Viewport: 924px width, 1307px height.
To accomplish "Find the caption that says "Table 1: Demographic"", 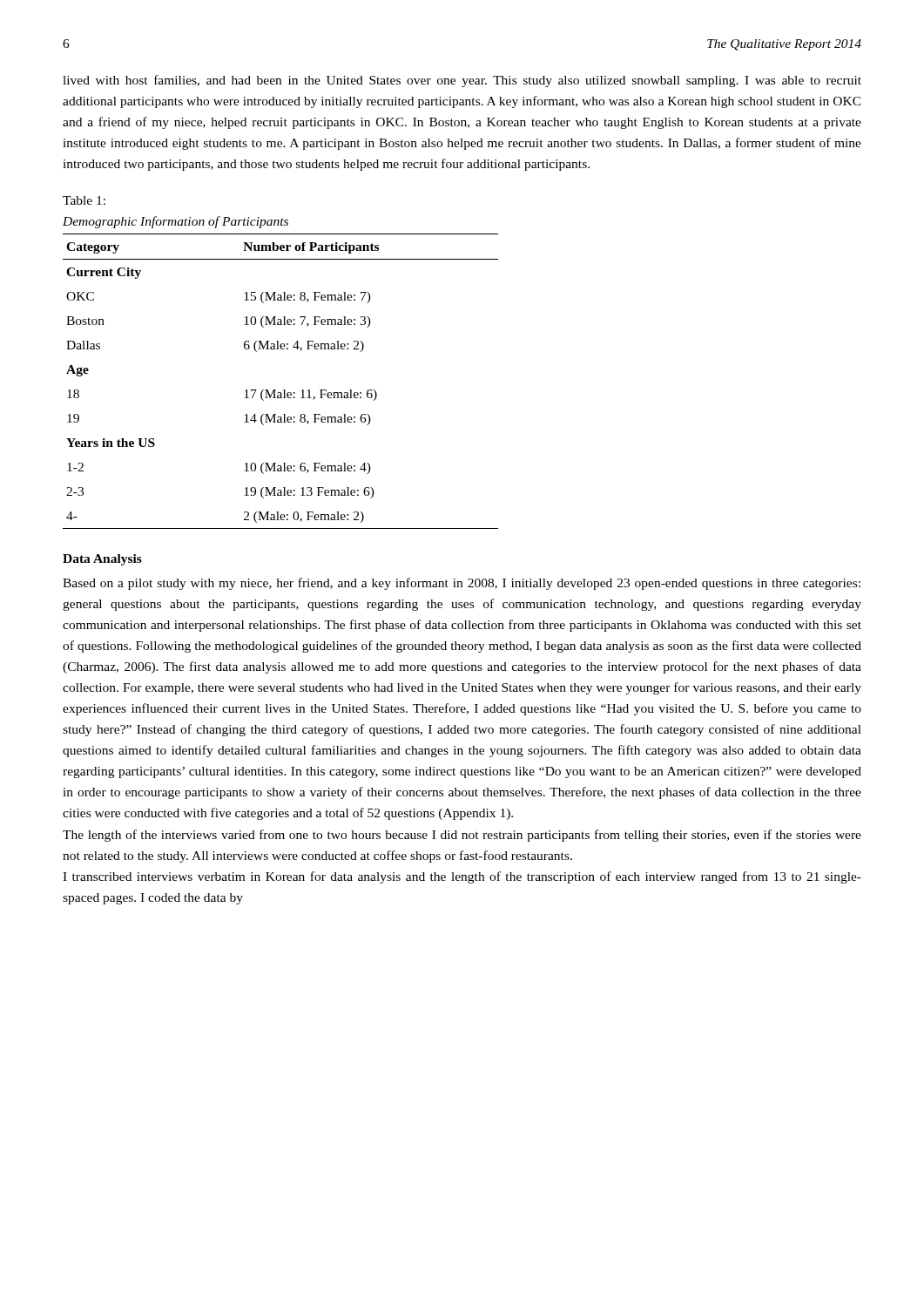I will (176, 210).
